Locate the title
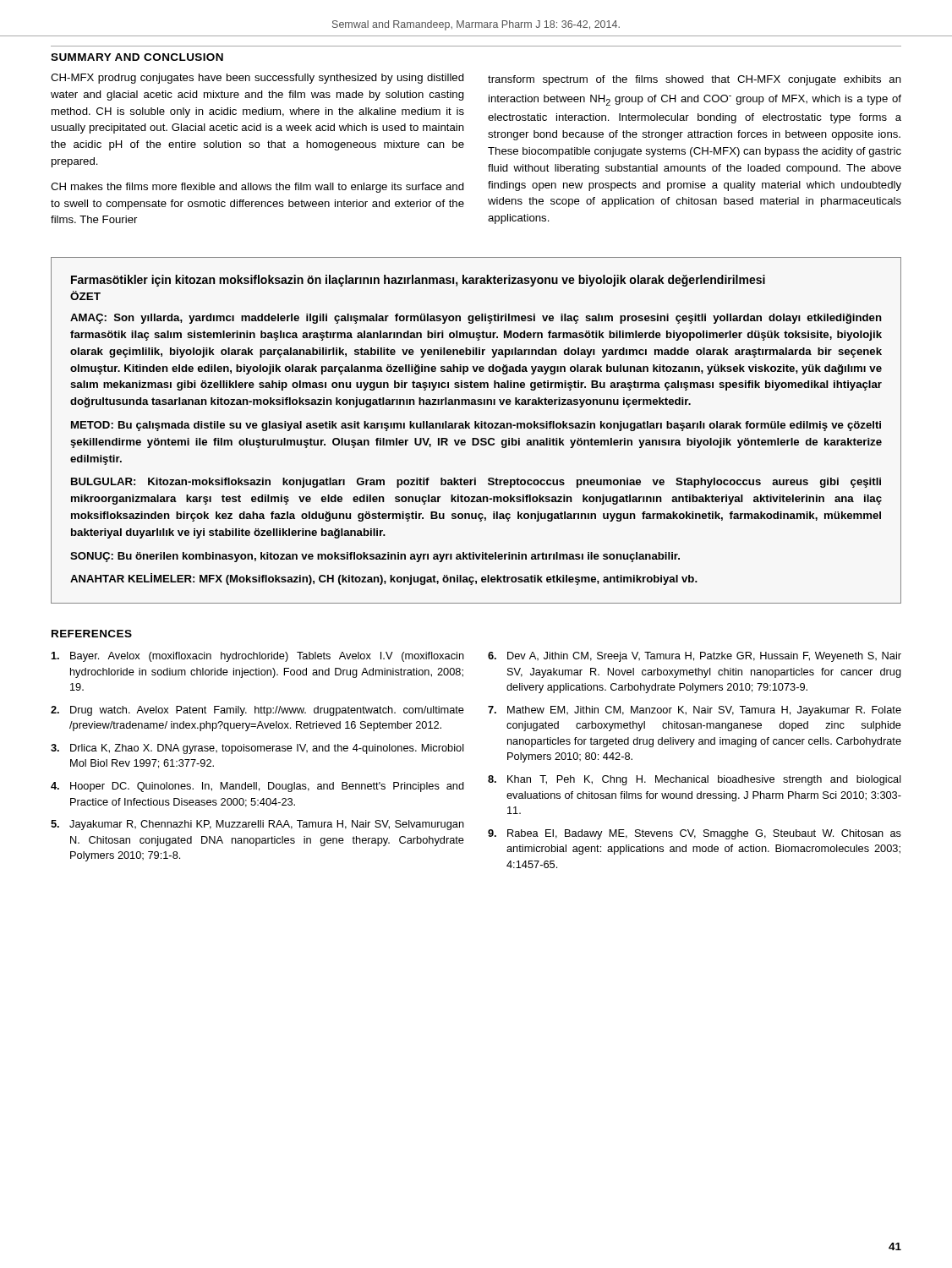Viewport: 952px width, 1268px height. point(418,280)
